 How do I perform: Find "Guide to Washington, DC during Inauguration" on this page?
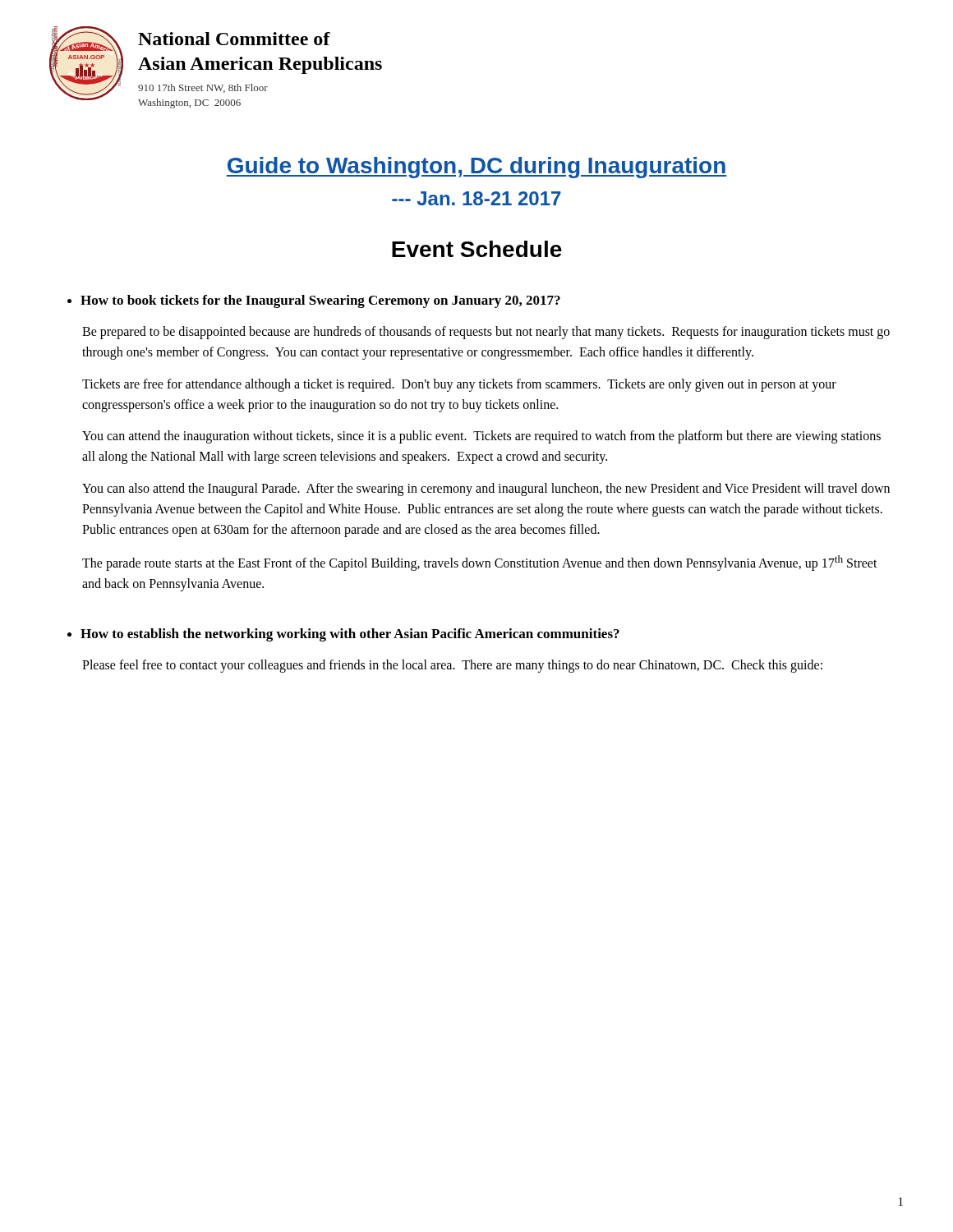pos(476,166)
